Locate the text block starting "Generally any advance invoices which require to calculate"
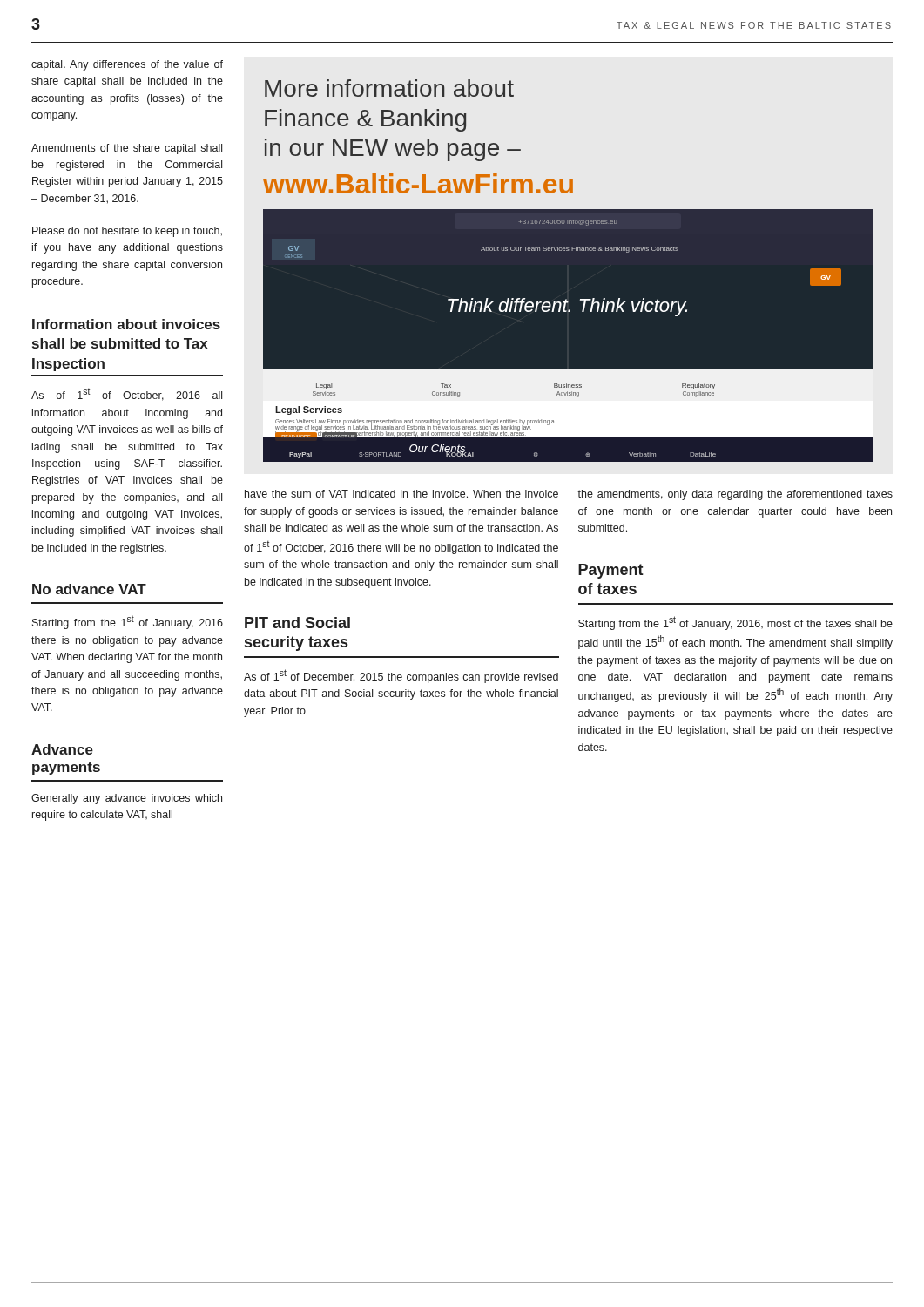 click(127, 806)
